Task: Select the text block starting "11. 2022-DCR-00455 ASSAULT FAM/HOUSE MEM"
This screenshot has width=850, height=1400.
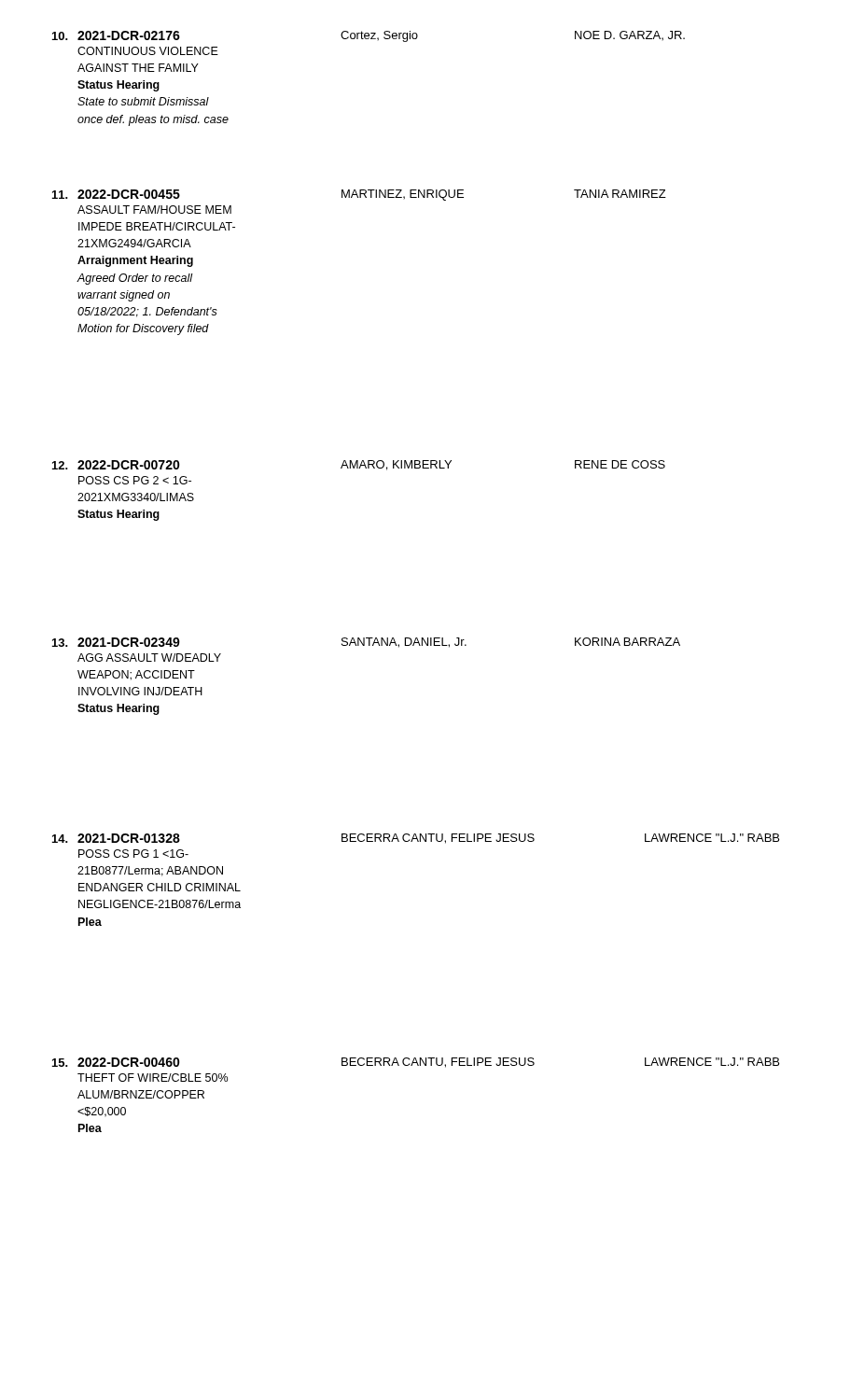Action: (x=359, y=195)
